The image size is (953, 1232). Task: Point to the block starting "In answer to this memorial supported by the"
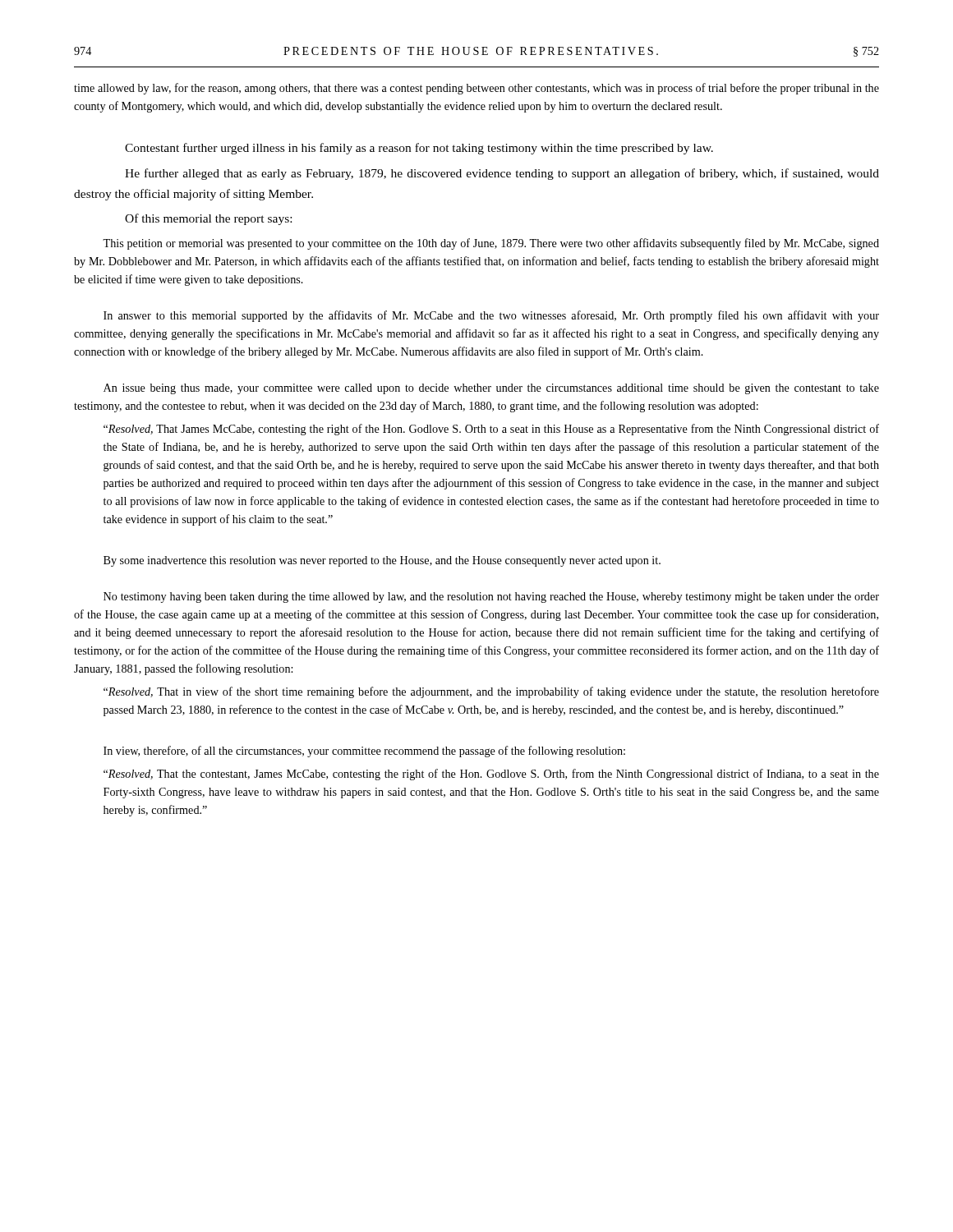click(x=476, y=334)
